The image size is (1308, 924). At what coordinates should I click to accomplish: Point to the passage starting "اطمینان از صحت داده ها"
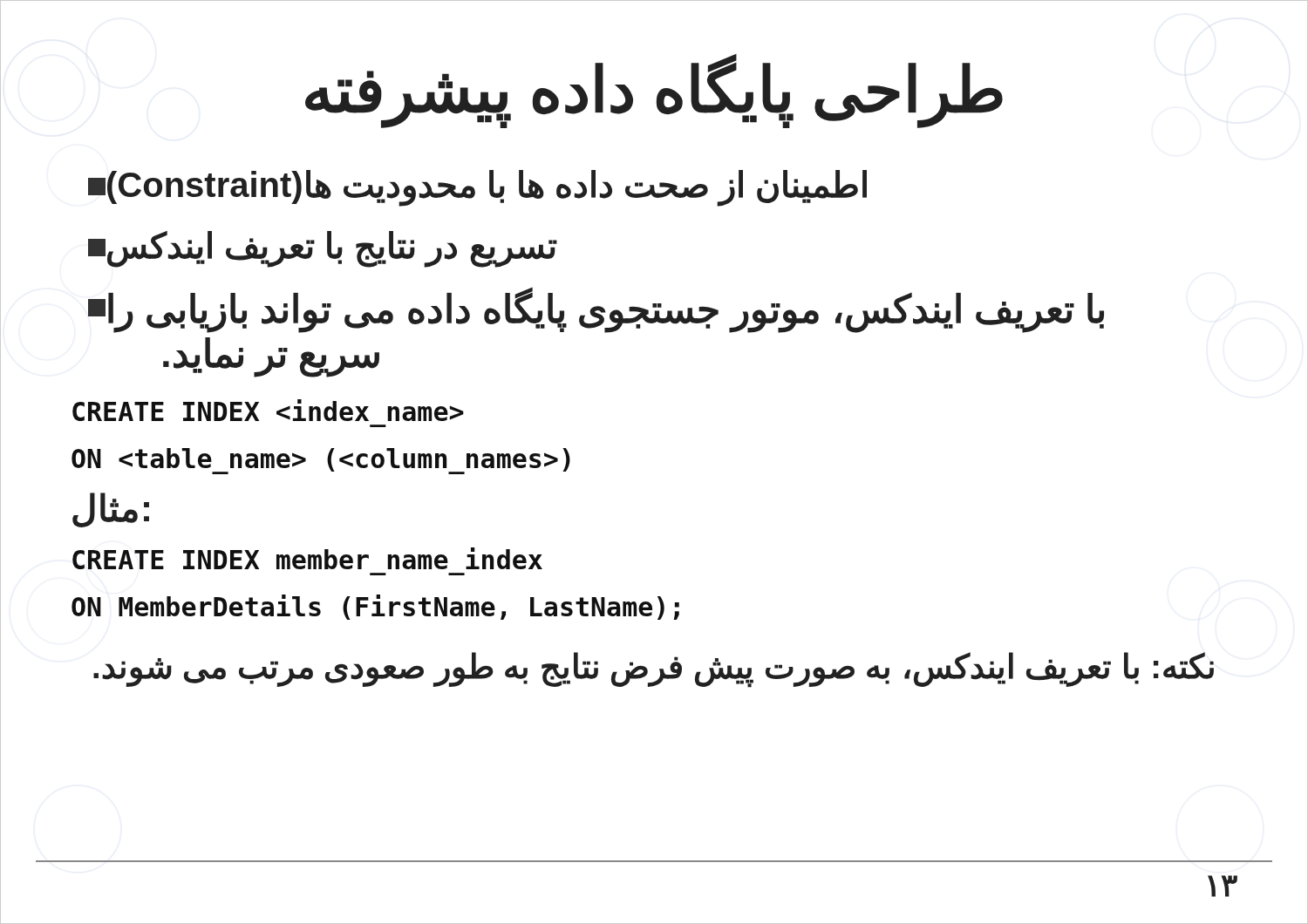(479, 185)
